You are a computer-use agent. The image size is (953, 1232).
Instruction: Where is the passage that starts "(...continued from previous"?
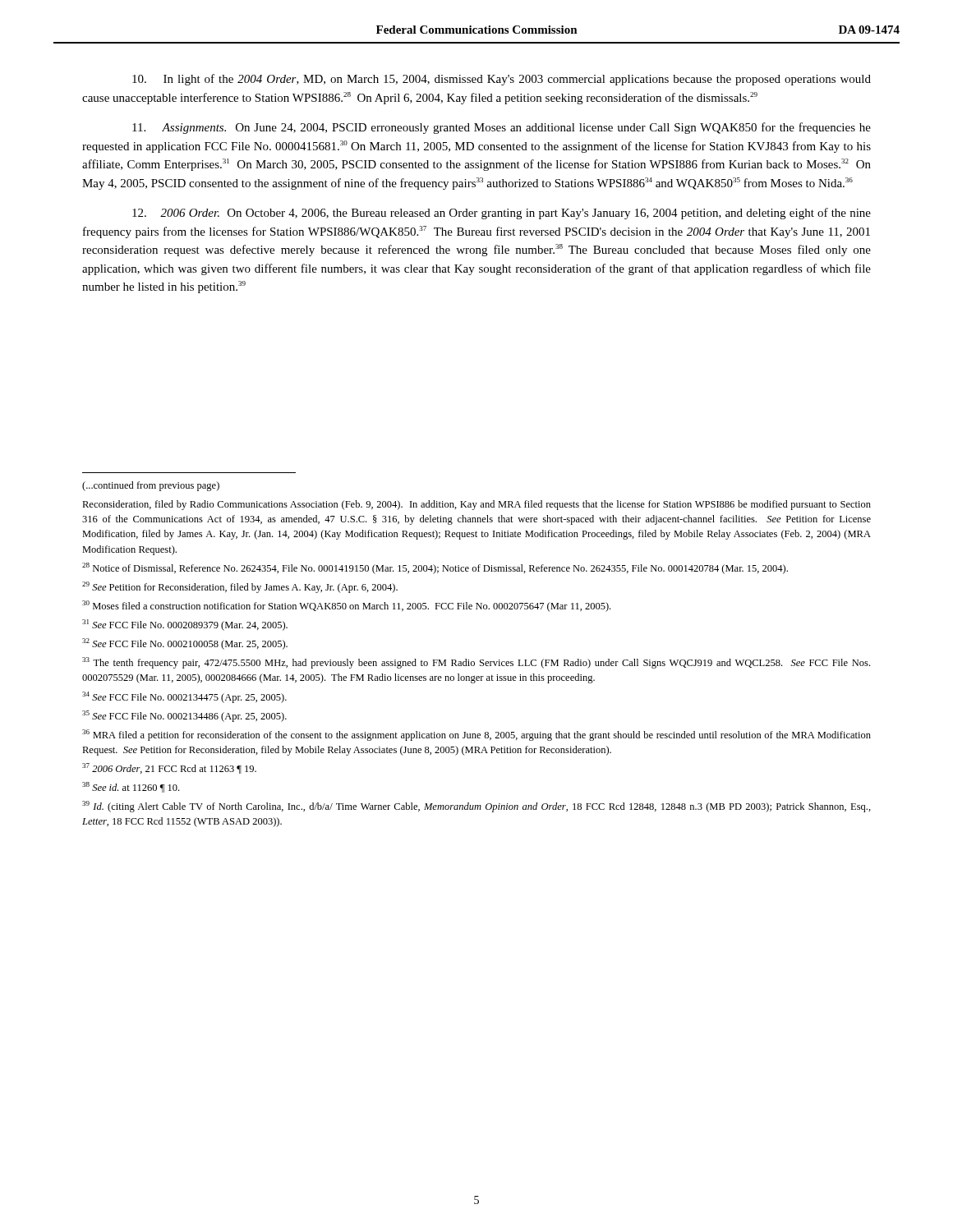151,485
